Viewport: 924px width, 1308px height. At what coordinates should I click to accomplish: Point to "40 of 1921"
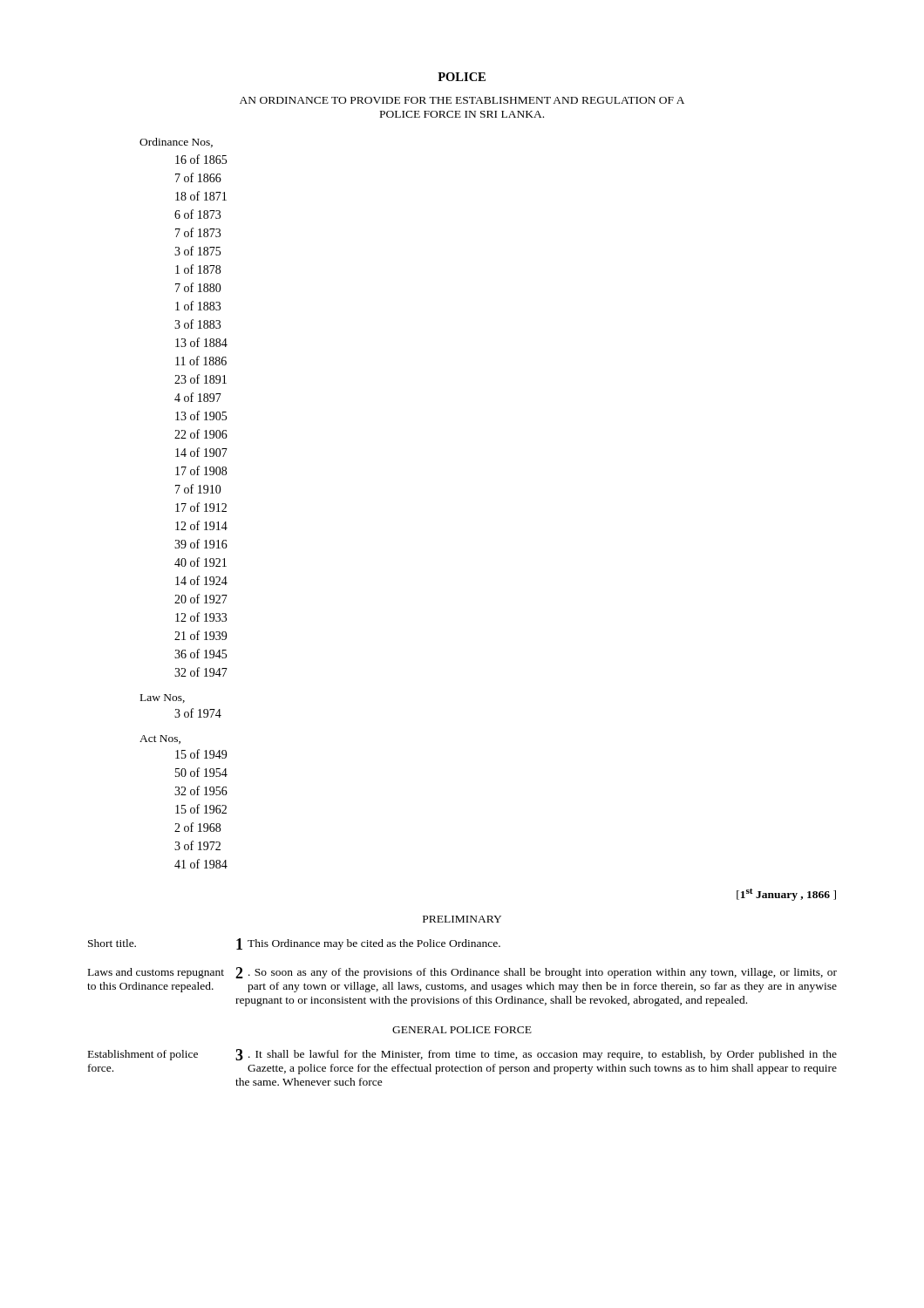(201, 563)
